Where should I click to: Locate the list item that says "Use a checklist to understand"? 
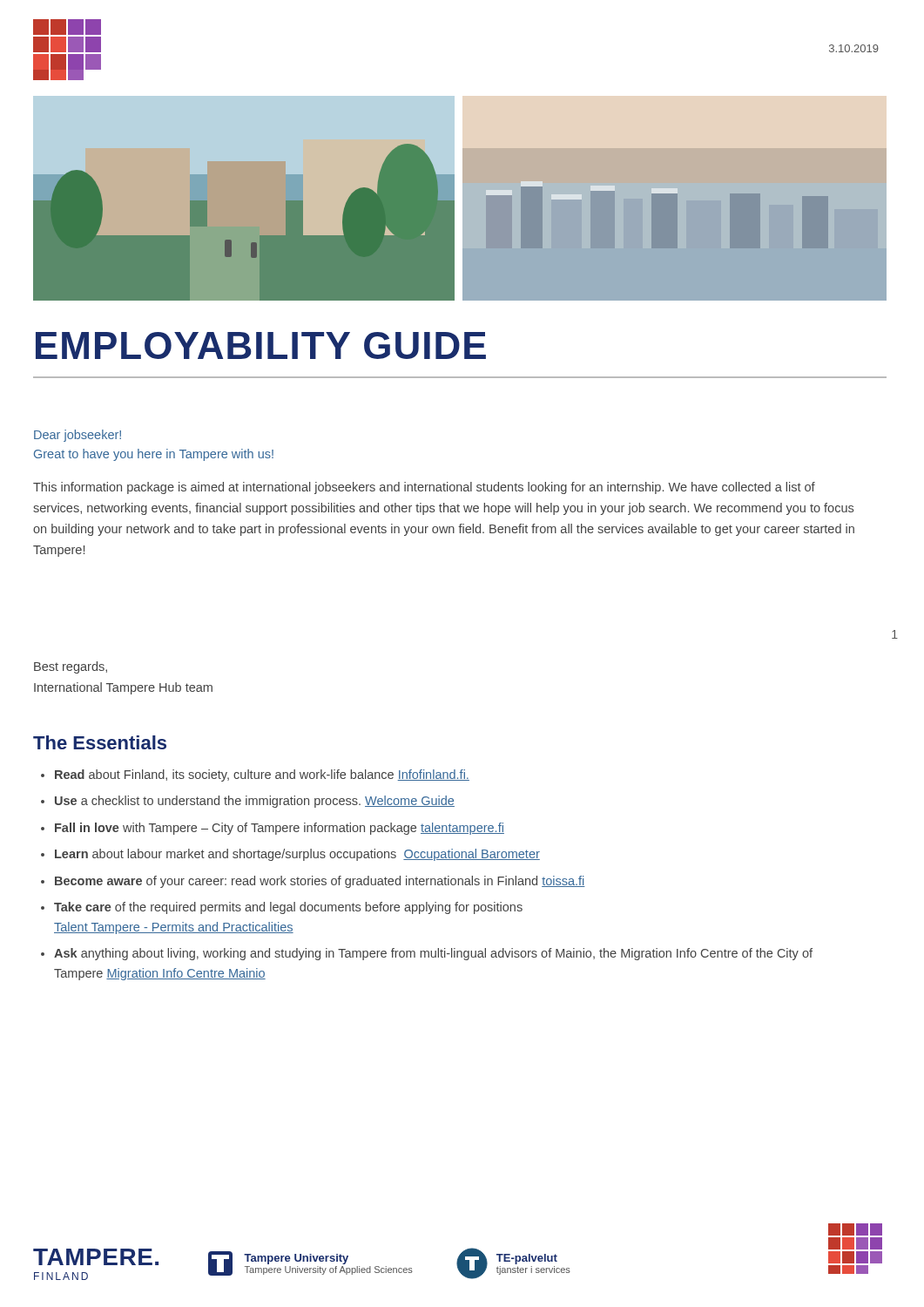(x=254, y=801)
